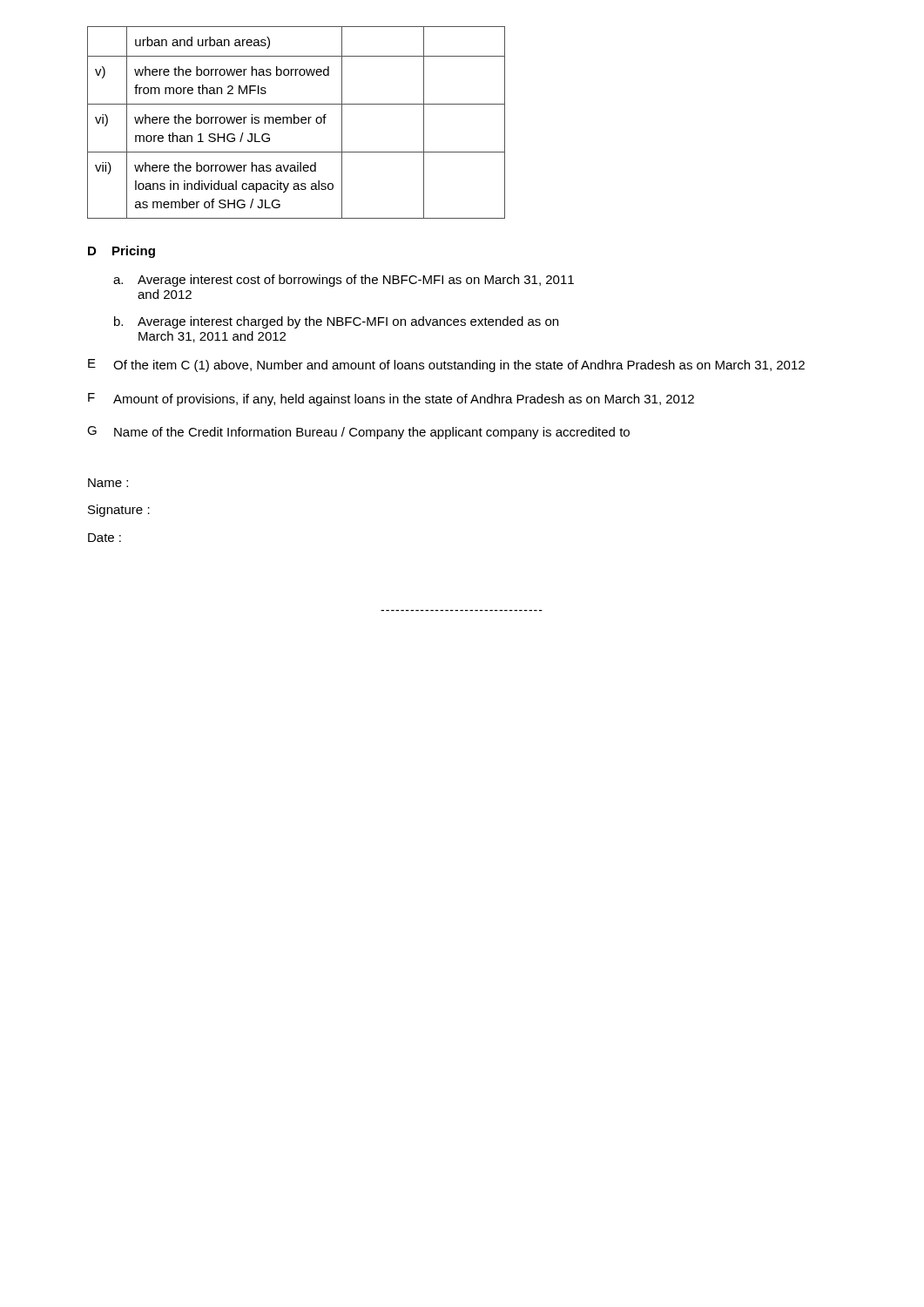The width and height of the screenshot is (924, 1307).
Task: Where is the passage that starts "G Name of the"?
Action: tap(462, 432)
